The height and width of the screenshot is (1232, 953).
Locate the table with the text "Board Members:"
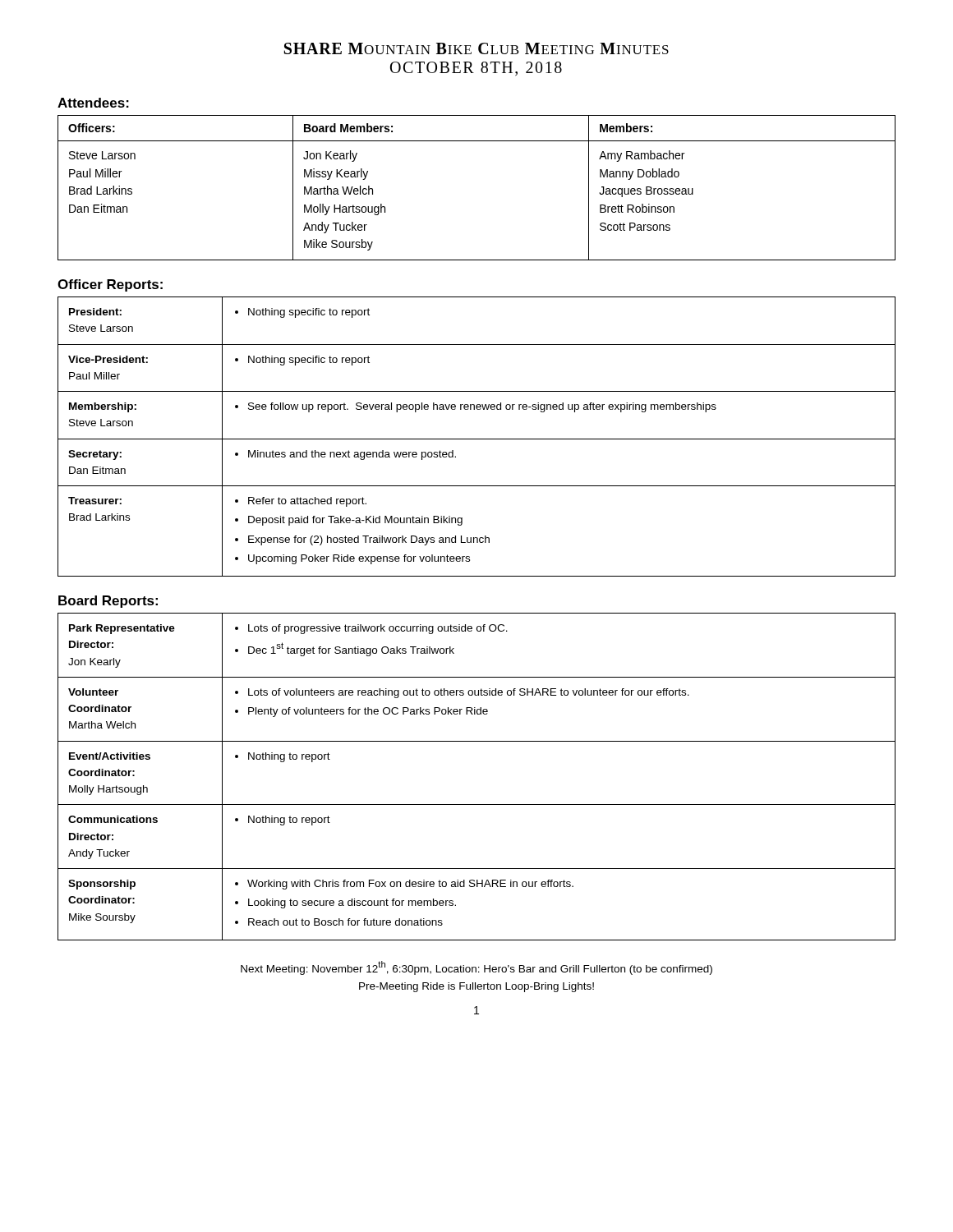(476, 188)
